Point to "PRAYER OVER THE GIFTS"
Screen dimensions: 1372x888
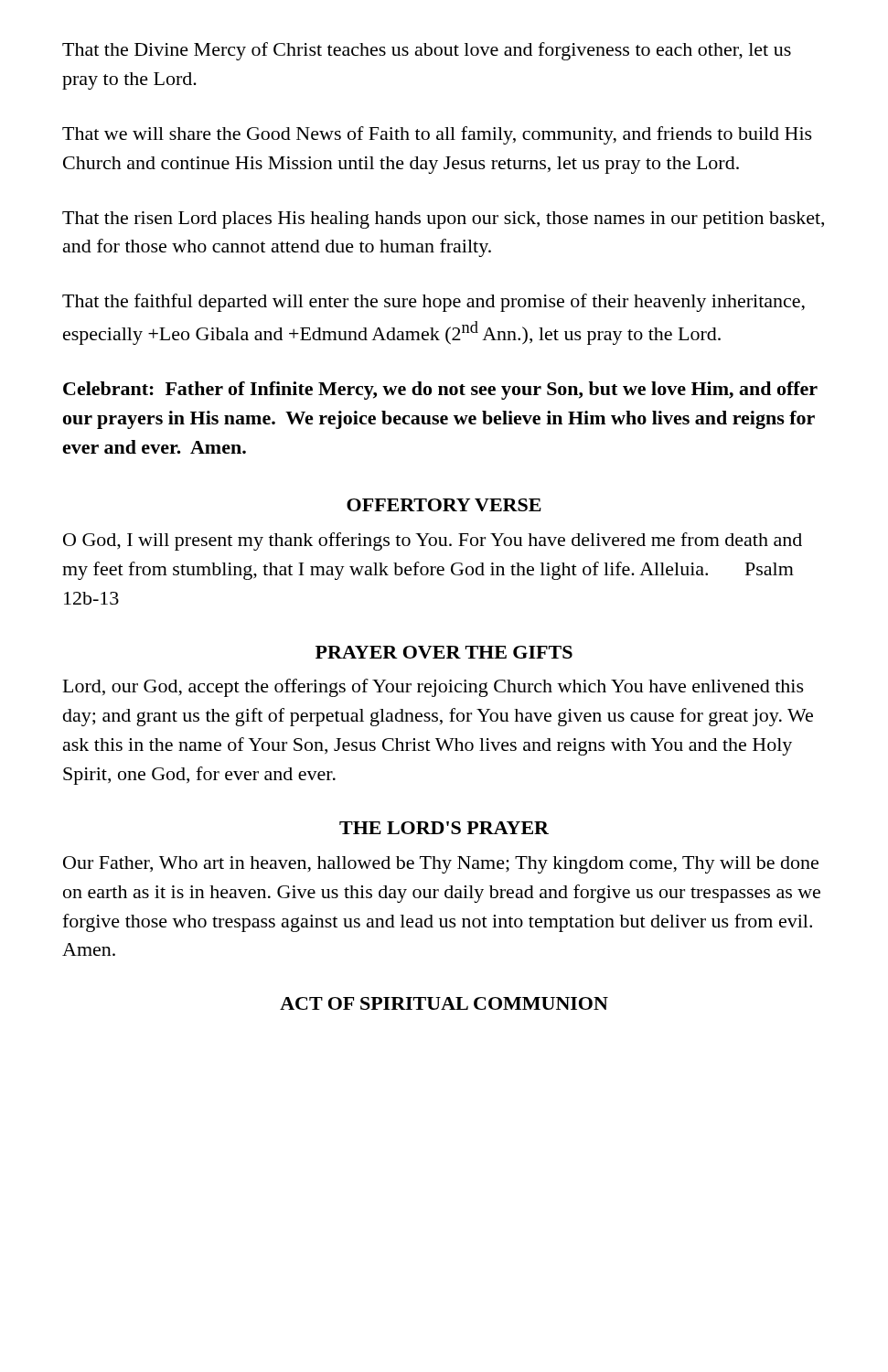444,651
